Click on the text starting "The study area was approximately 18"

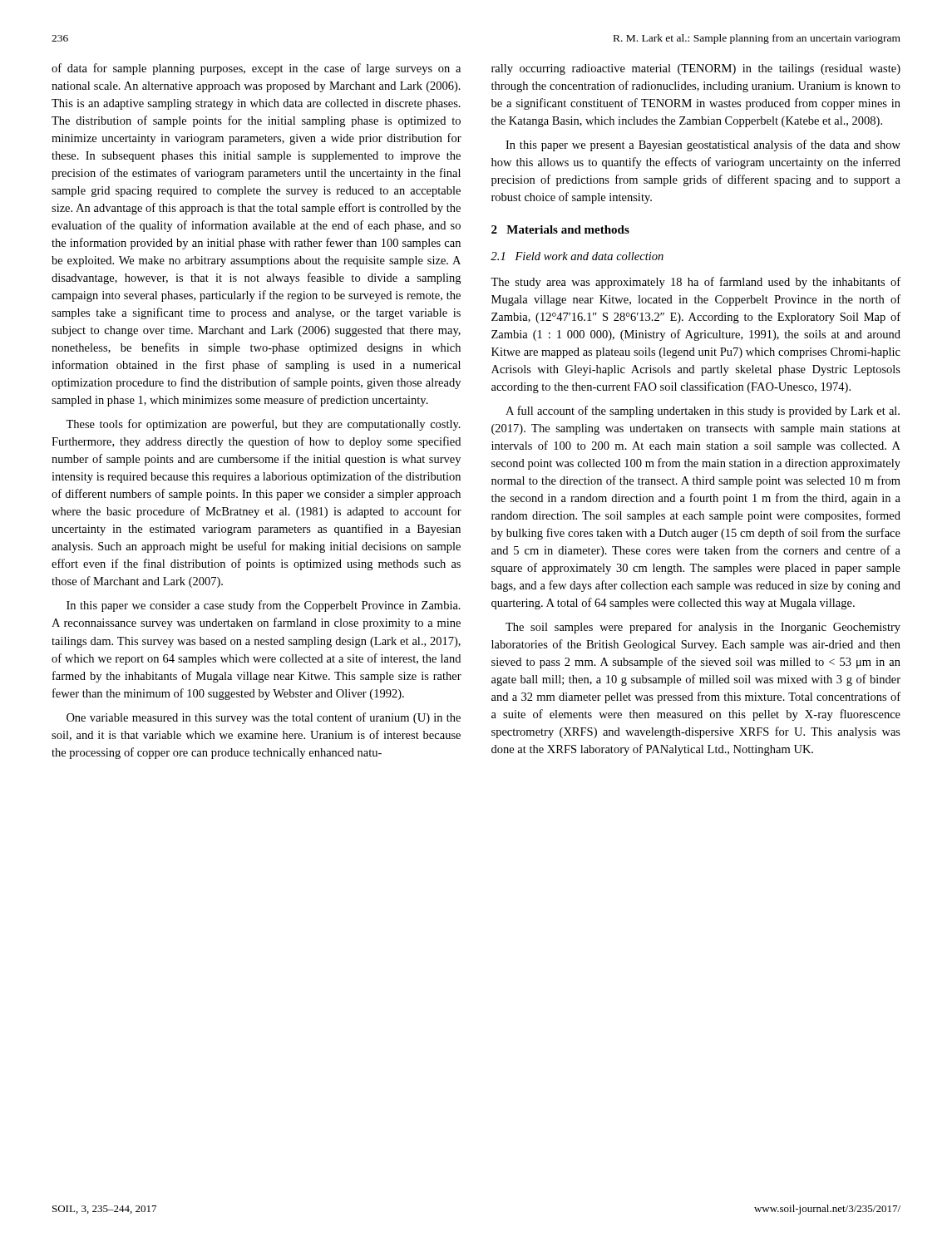click(696, 335)
